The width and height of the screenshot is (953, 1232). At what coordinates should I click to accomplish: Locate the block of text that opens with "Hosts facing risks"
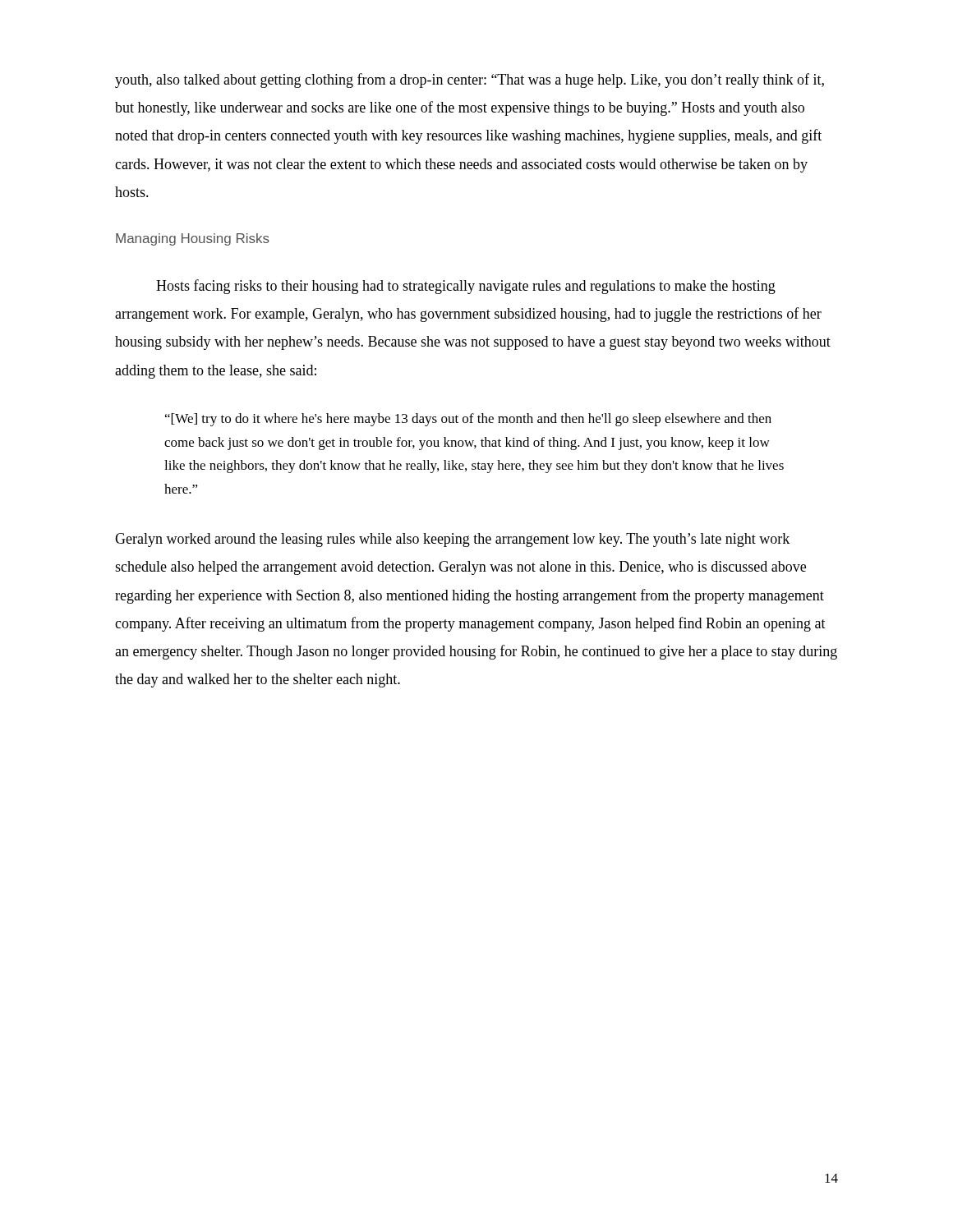473,328
